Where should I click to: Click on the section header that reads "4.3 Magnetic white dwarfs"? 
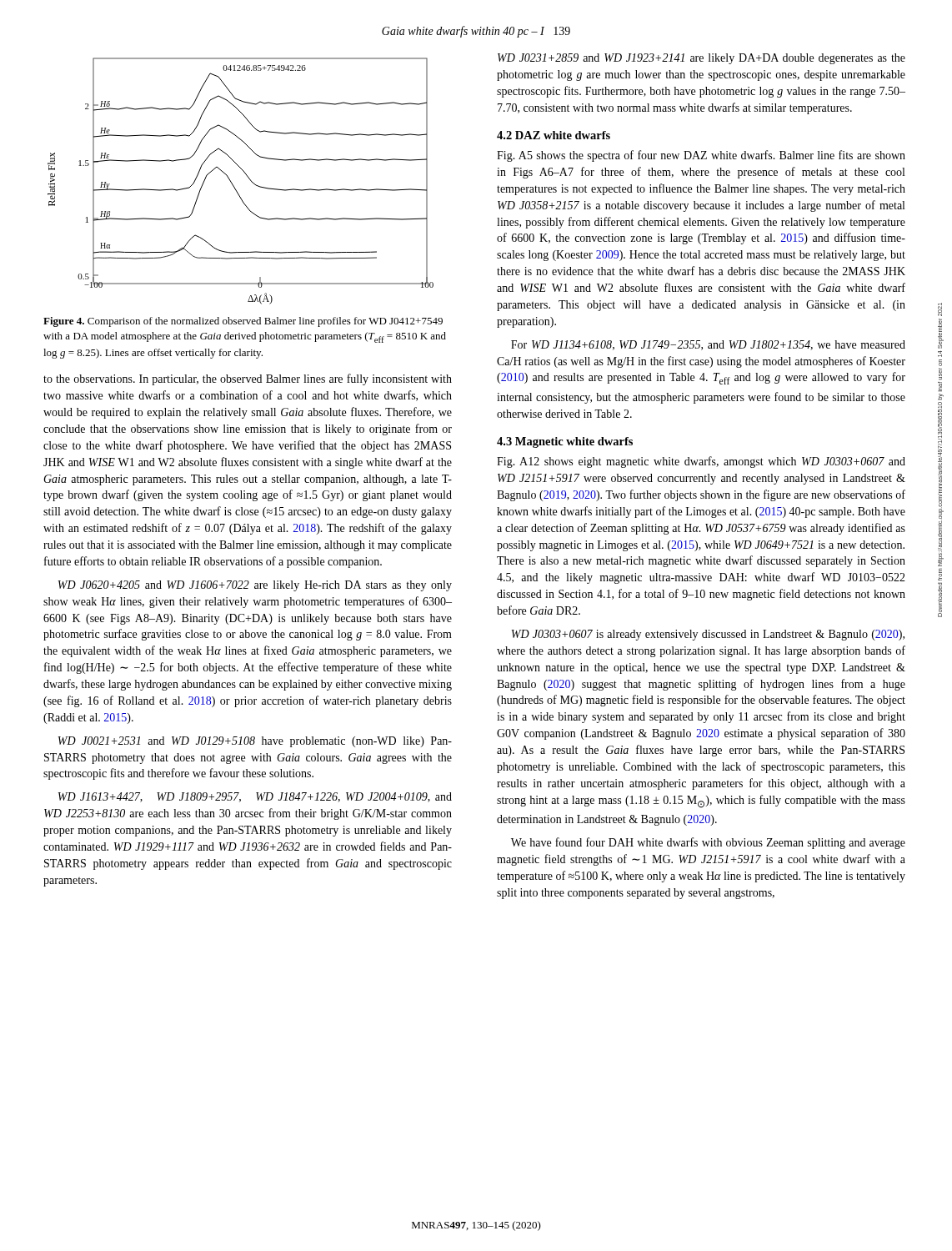[565, 441]
